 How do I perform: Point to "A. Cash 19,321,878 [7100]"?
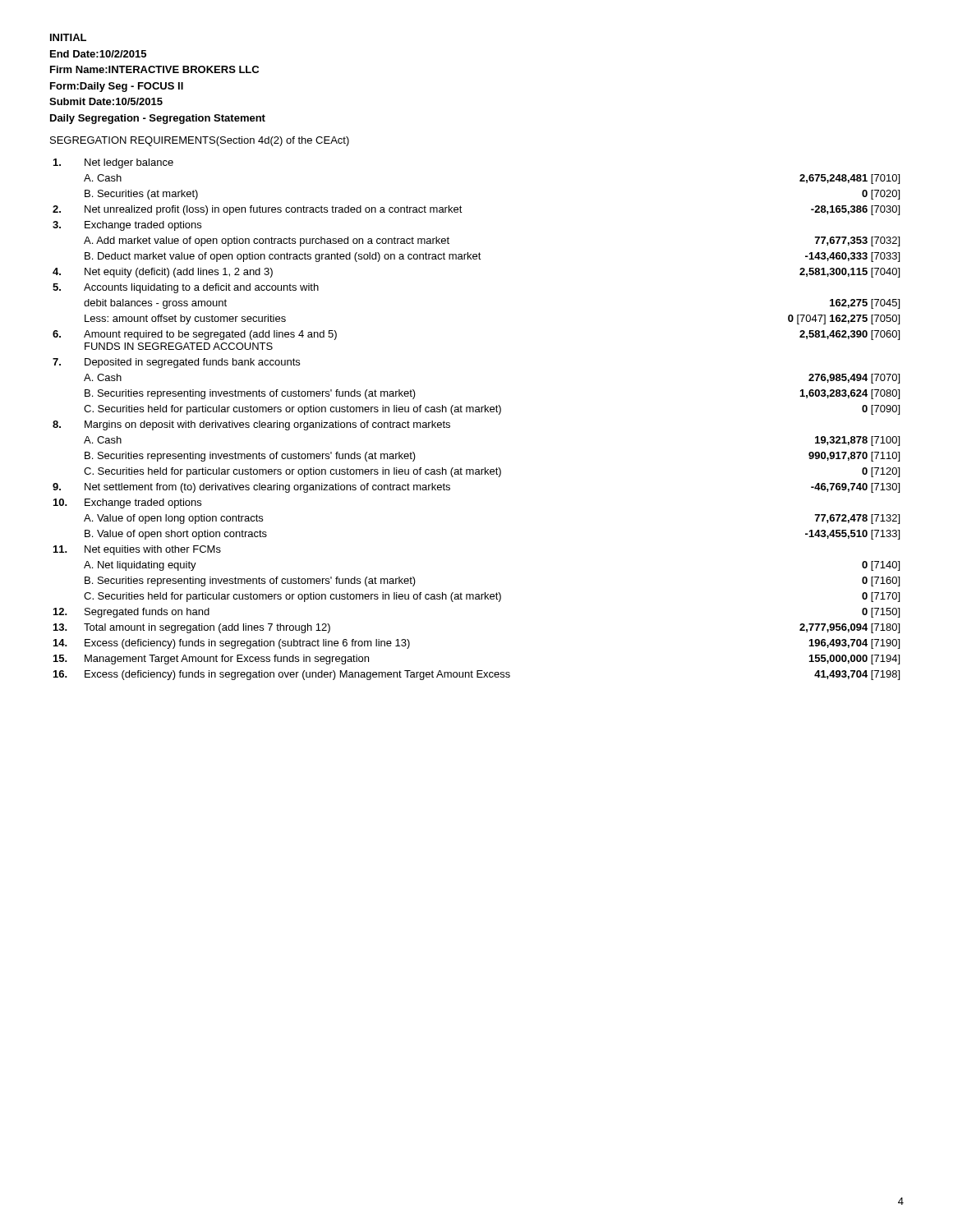(x=100, y=442)
